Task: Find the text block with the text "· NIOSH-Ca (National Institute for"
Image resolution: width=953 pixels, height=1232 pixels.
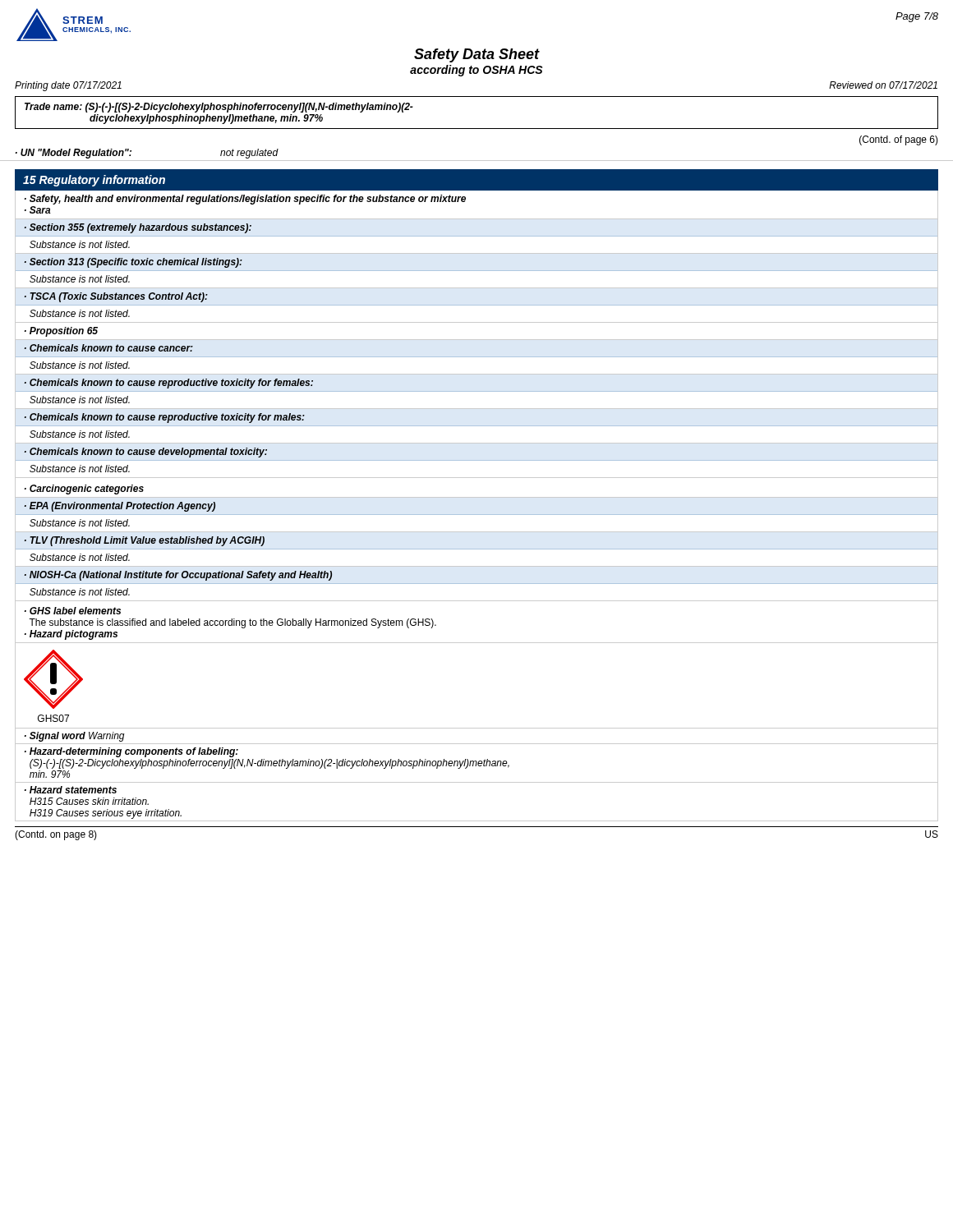Action: click(x=178, y=575)
